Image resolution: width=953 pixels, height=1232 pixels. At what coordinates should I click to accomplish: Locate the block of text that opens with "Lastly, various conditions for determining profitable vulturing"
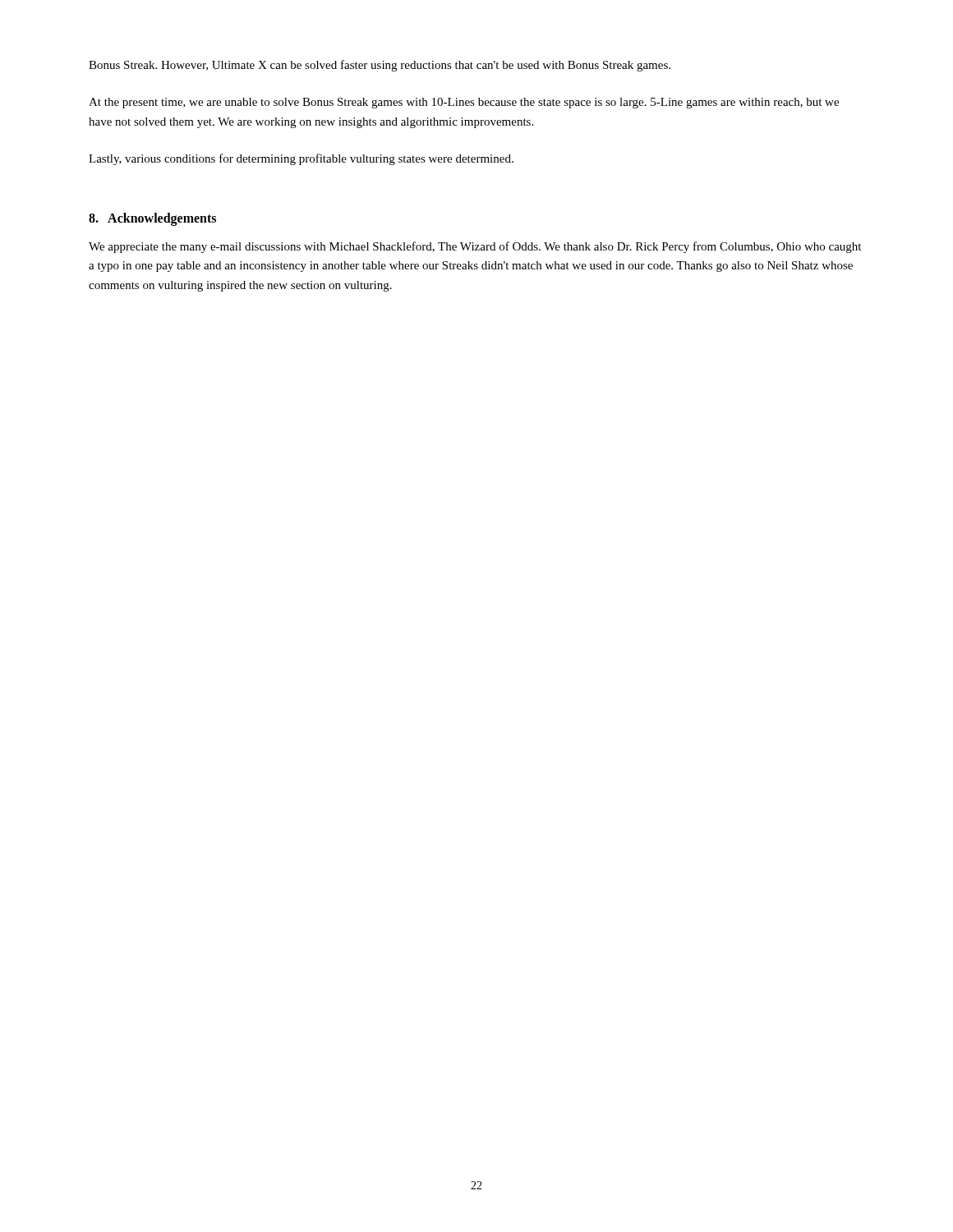pyautogui.click(x=301, y=158)
